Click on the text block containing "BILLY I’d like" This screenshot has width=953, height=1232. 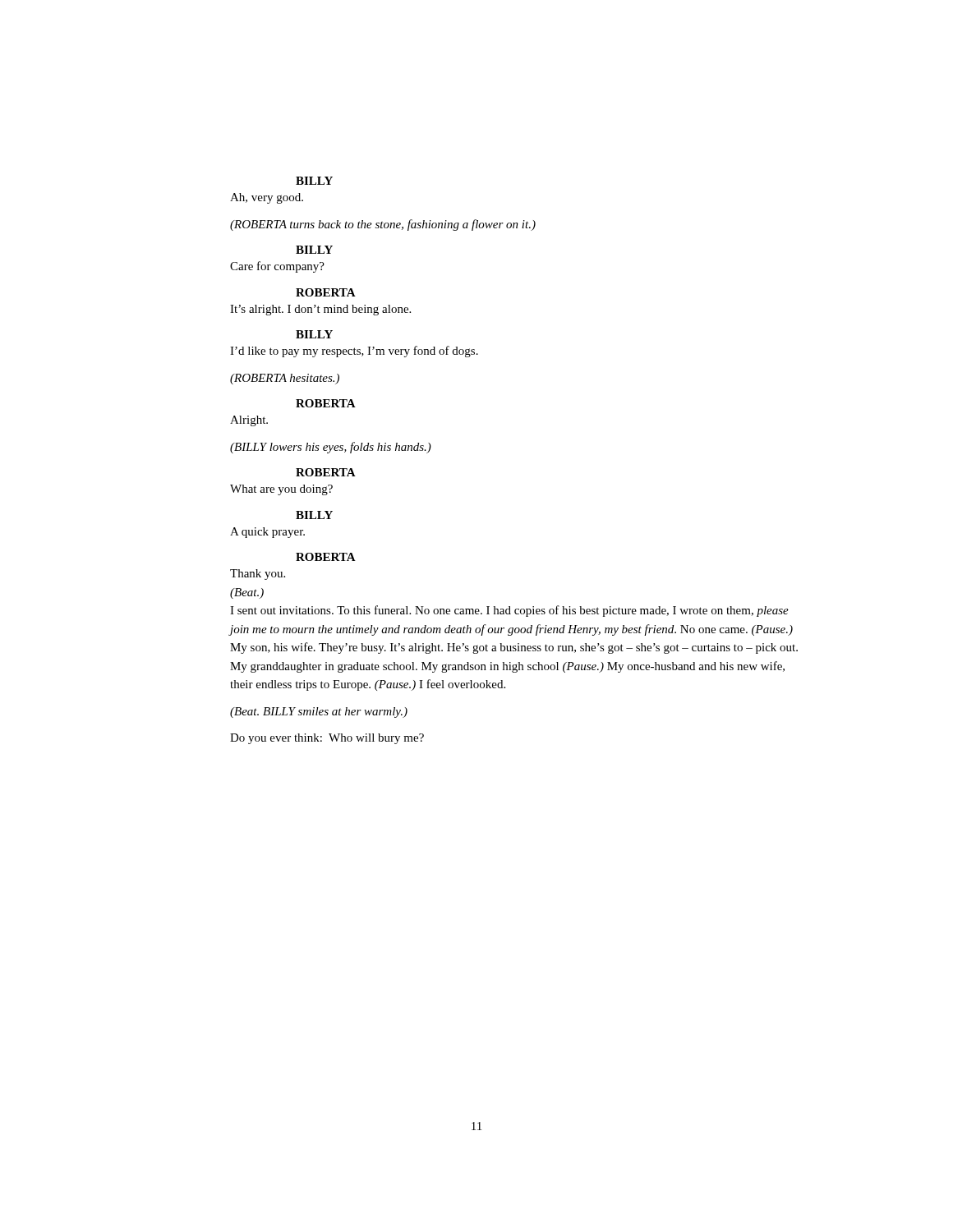[314, 334]
